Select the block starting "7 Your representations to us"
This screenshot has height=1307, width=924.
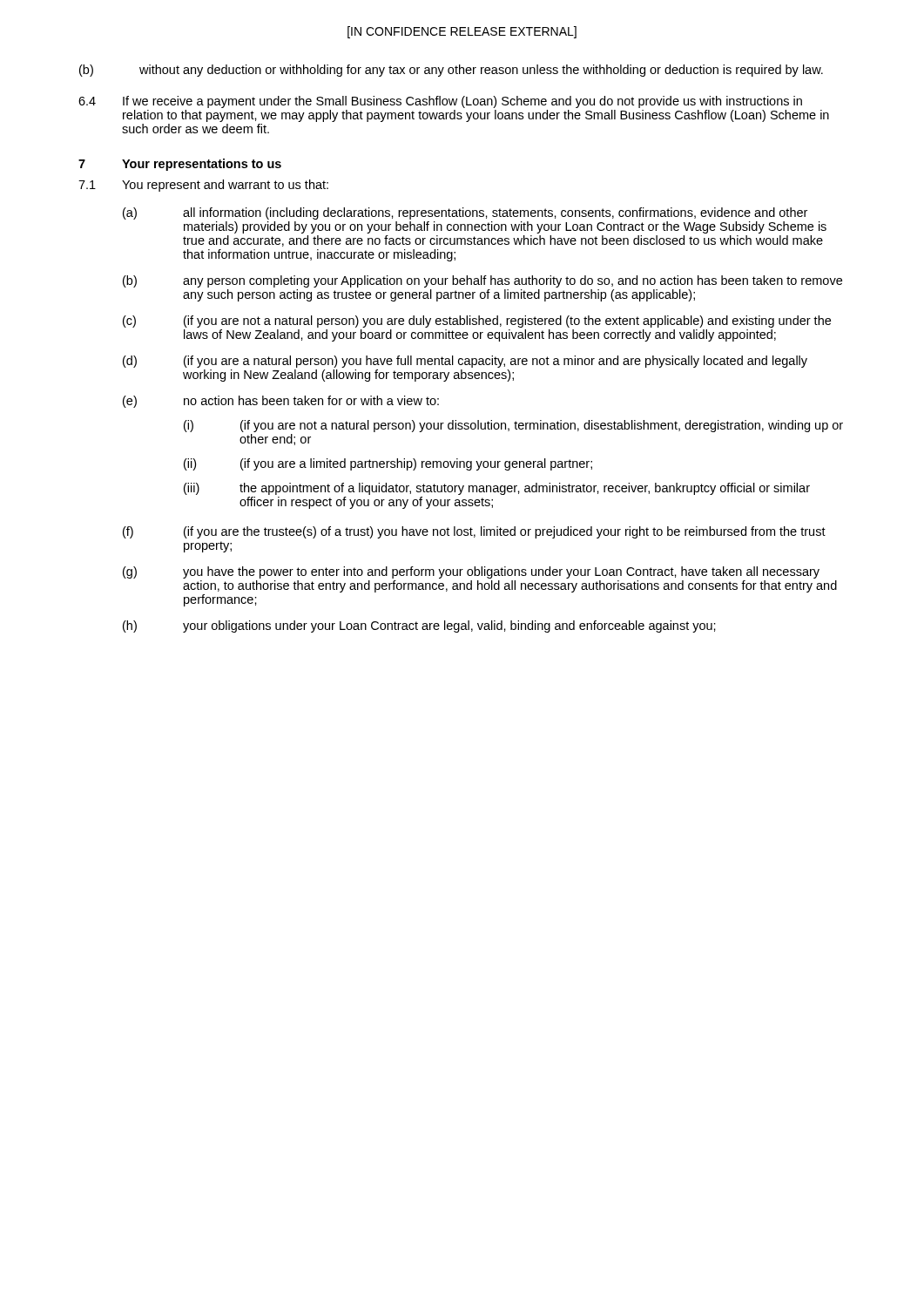(180, 164)
